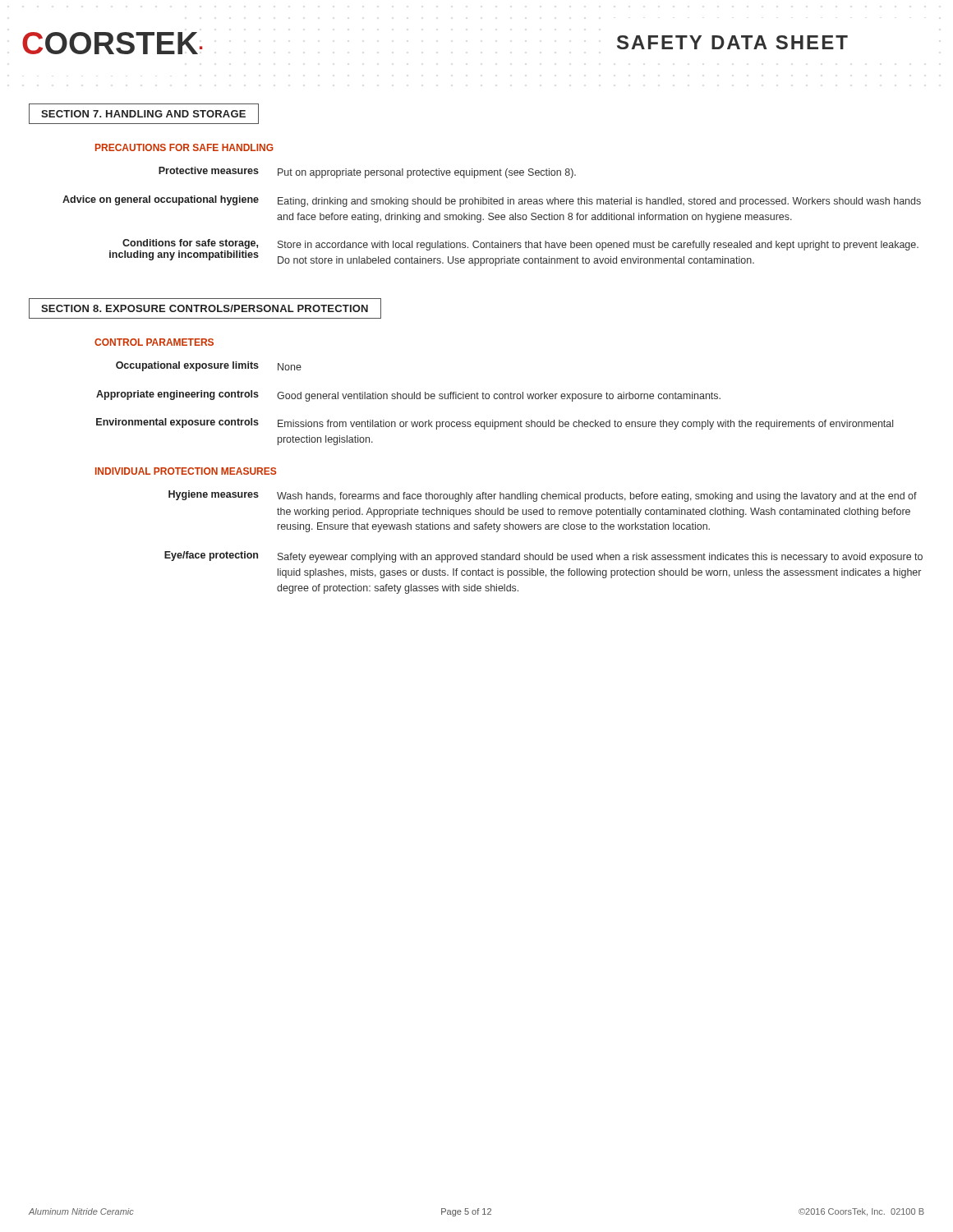Navigate to the block starting "Hygiene measures Wash"
This screenshot has height=1232, width=953.
tap(476, 512)
